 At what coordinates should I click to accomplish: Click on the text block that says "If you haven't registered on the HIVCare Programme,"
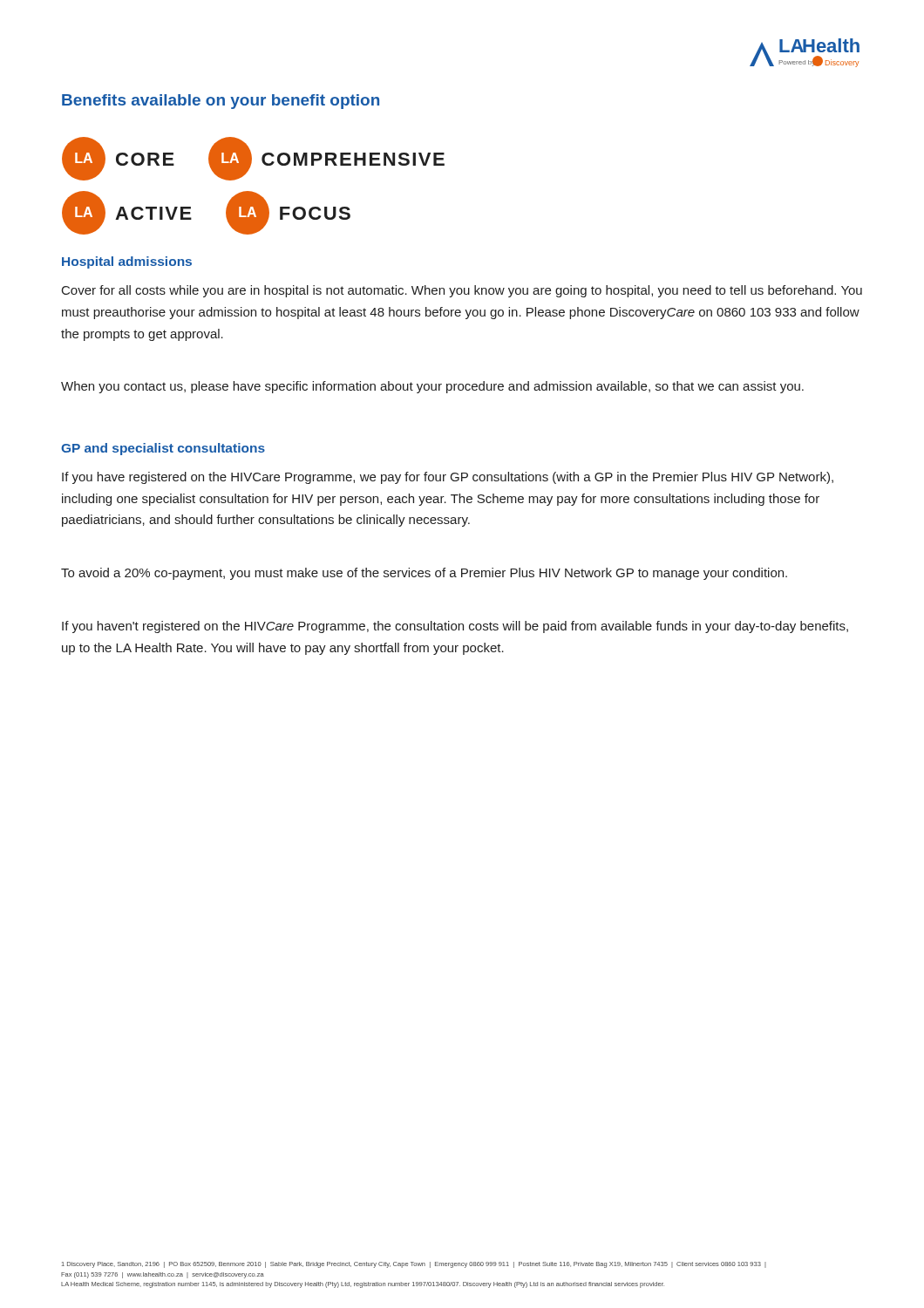click(x=455, y=636)
